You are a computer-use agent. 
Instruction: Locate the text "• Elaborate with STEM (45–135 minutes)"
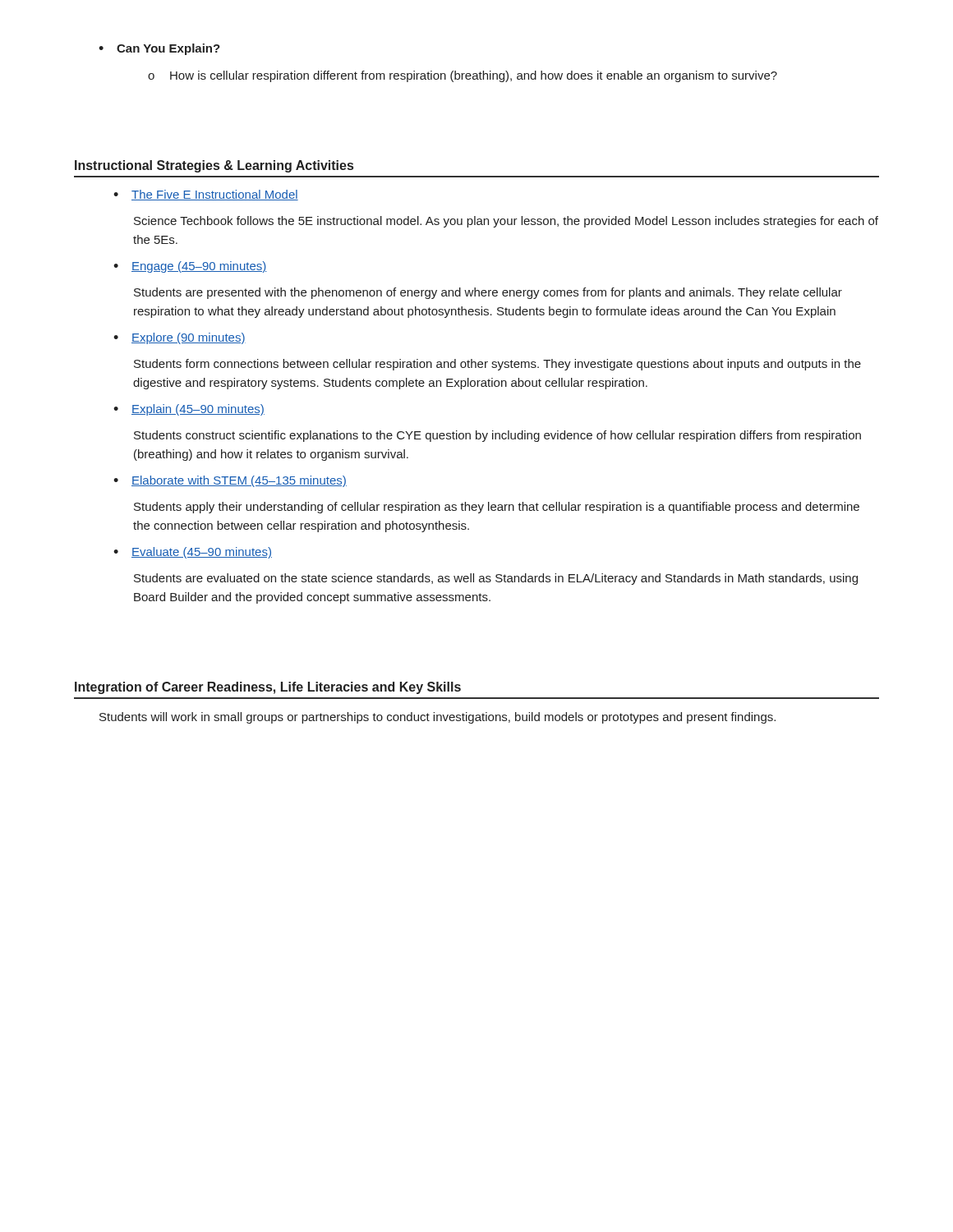pos(230,481)
